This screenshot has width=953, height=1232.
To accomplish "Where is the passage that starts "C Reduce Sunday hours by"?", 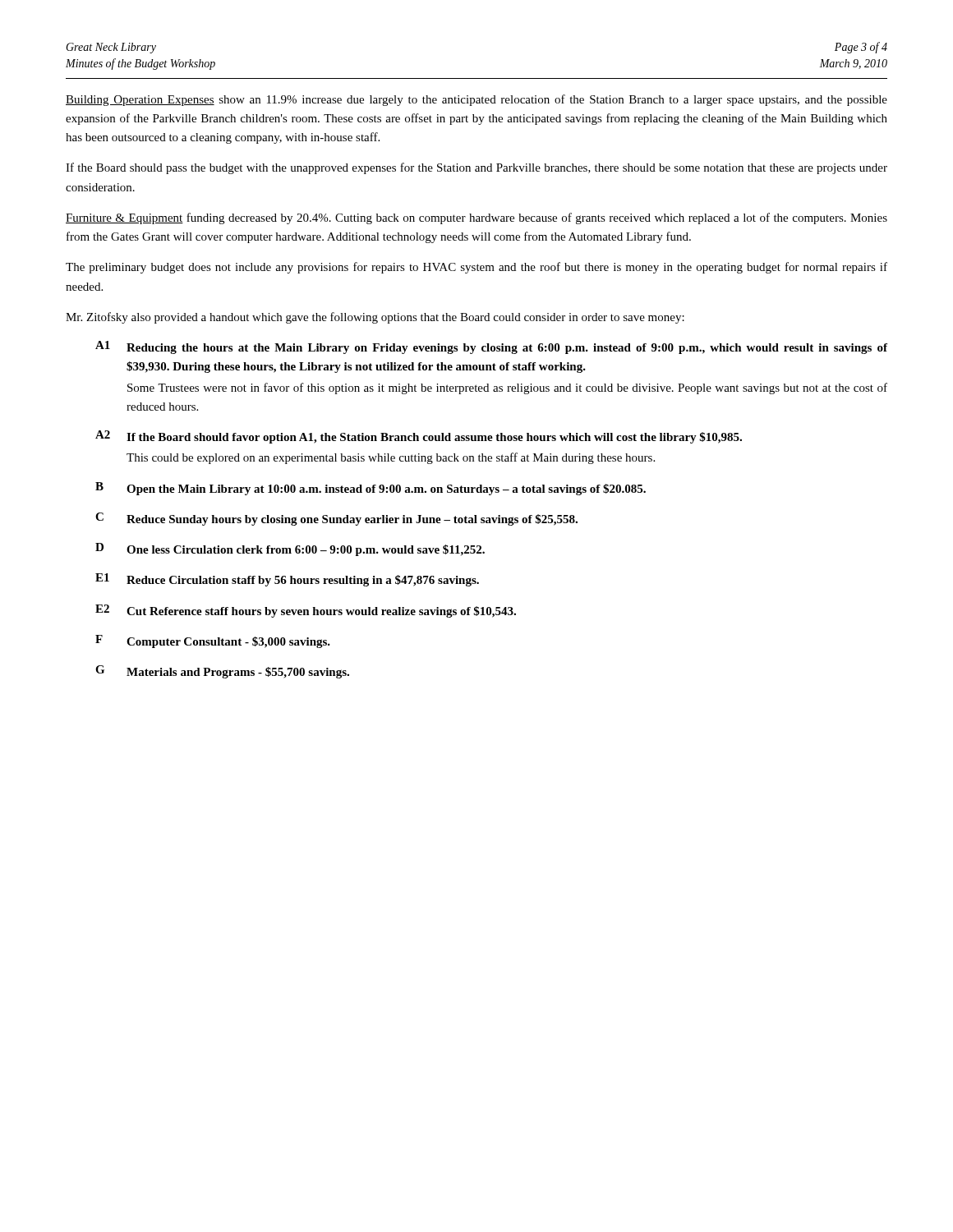I will tap(491, 519).
